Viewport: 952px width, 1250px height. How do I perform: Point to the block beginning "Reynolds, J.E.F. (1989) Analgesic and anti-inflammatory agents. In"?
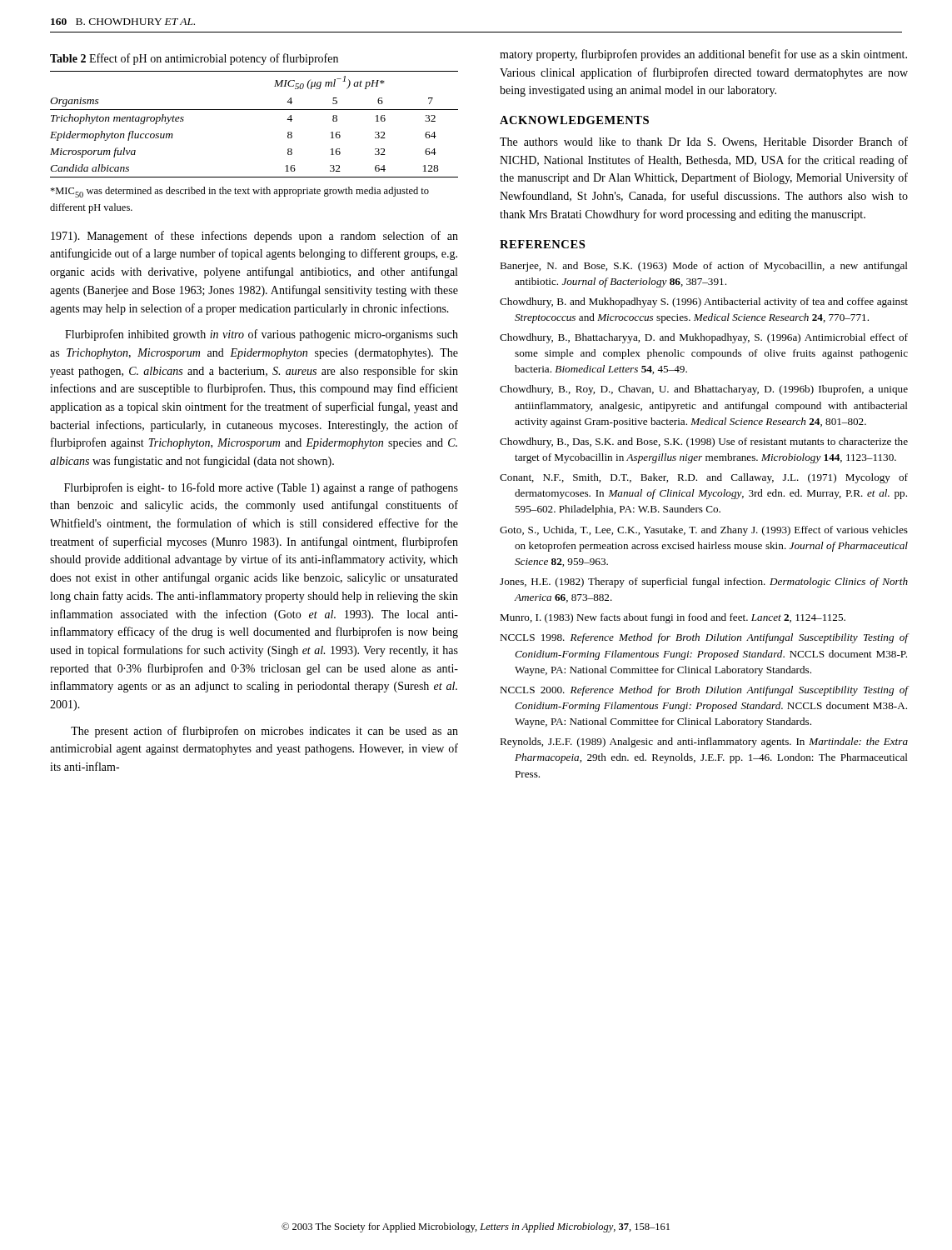pyautogui.click(x=704, y=757)
